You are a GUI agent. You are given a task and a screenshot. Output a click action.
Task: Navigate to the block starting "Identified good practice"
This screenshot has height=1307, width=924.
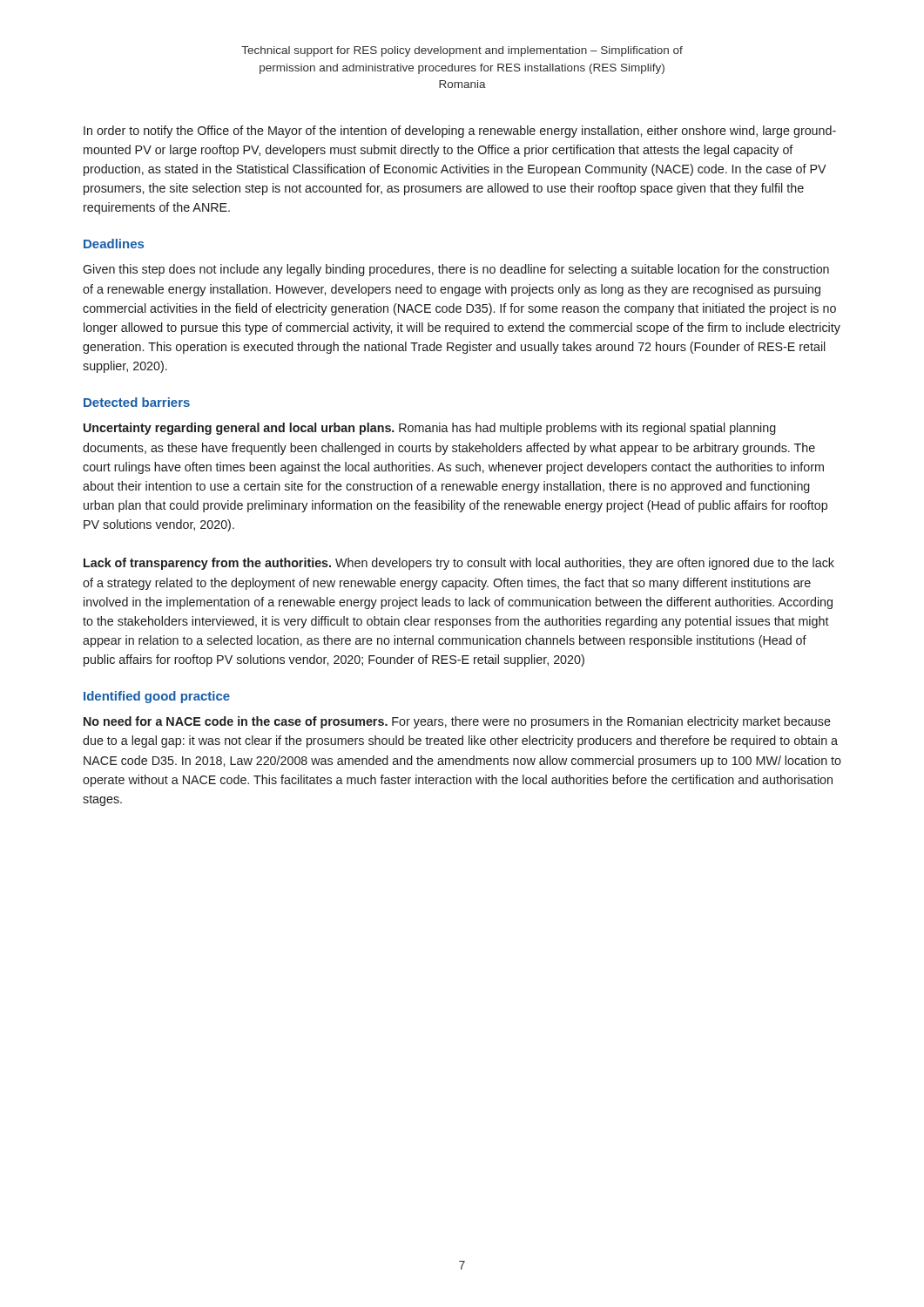point(156,696)
